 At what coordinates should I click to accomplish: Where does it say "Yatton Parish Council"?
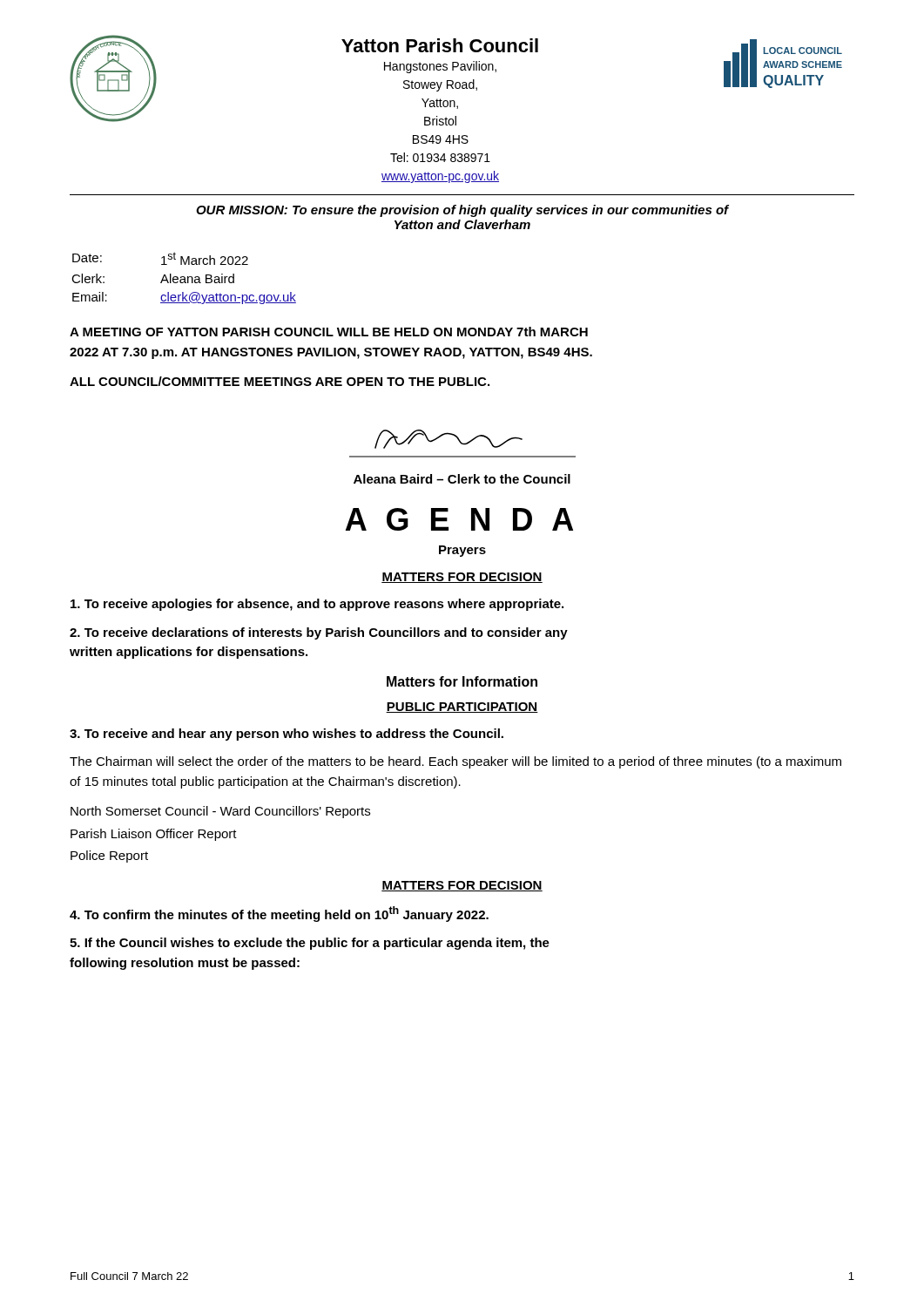[440, 46]
